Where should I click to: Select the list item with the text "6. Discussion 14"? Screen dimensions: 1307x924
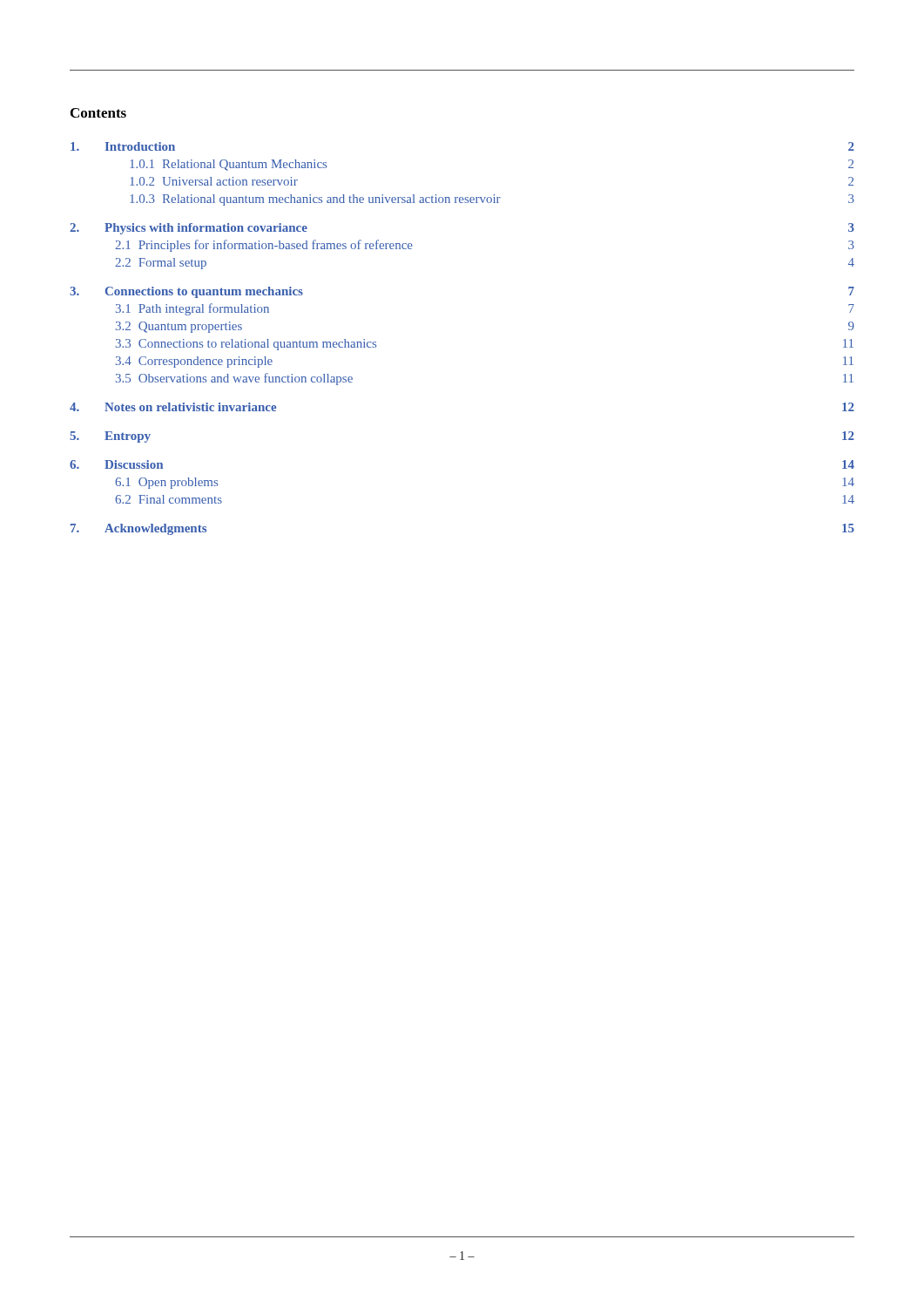[x=131, y=464]
